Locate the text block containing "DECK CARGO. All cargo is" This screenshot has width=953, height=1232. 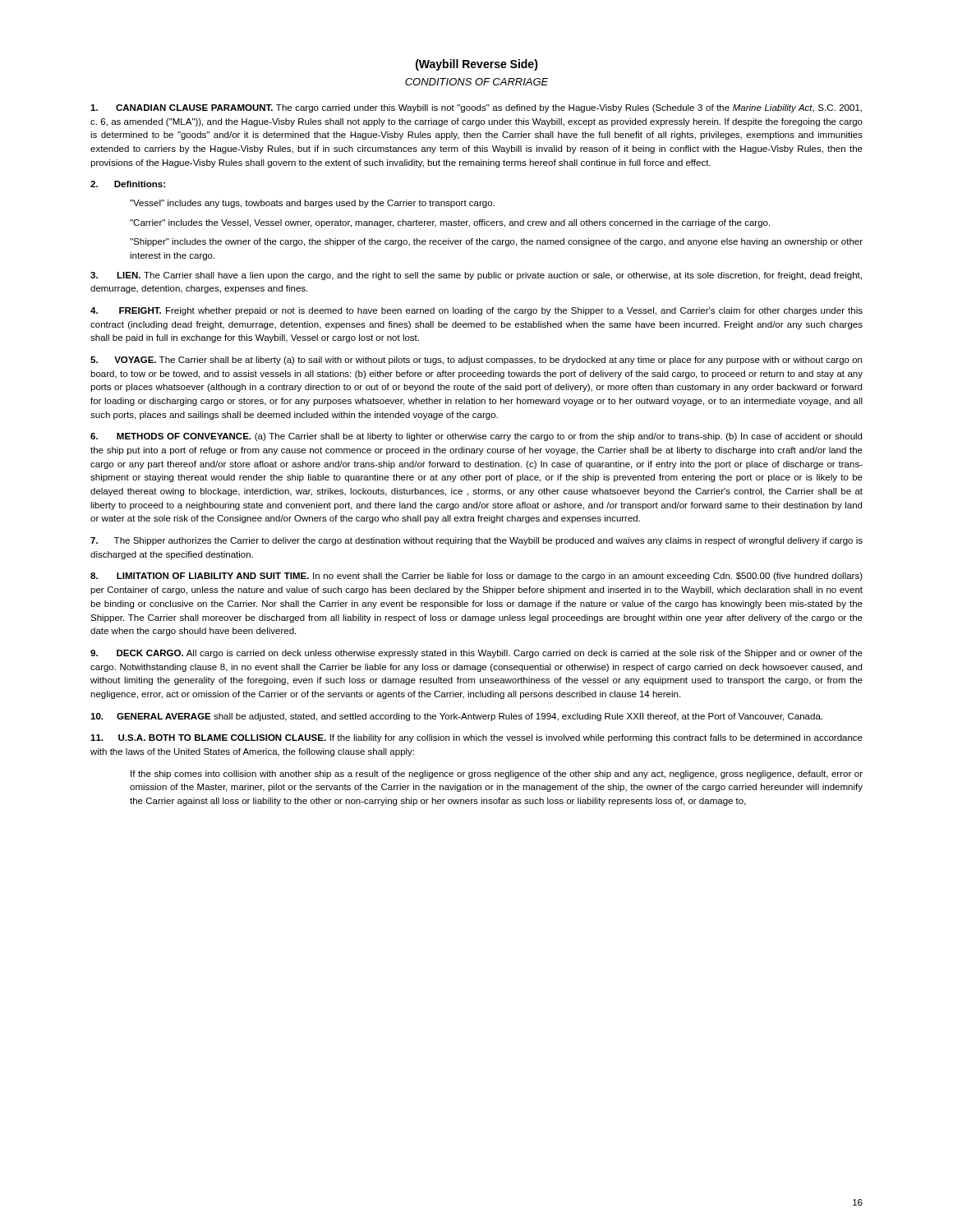476,673
